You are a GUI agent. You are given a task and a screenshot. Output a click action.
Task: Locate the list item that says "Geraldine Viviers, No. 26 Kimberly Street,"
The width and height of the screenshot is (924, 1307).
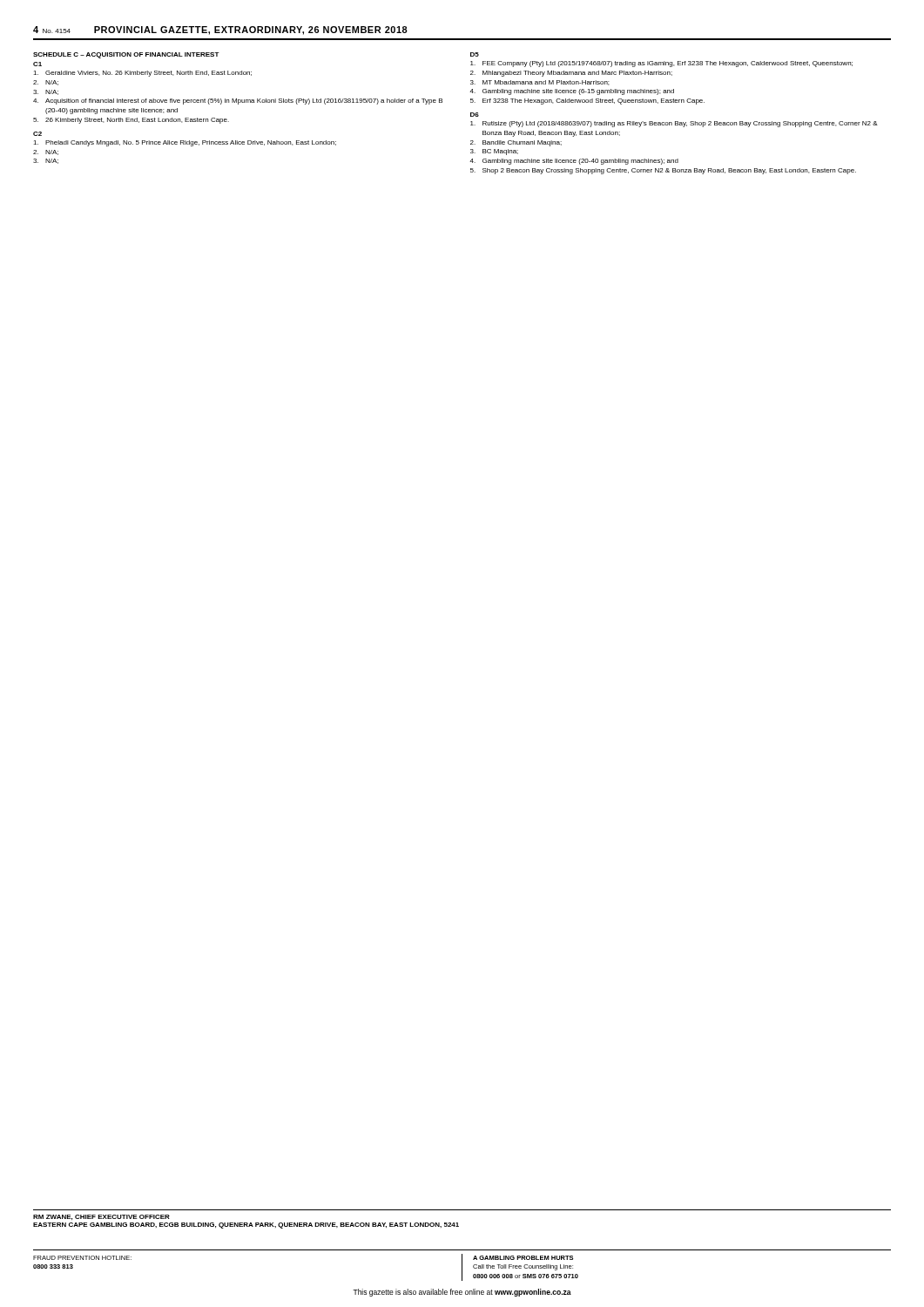(244, 74)
